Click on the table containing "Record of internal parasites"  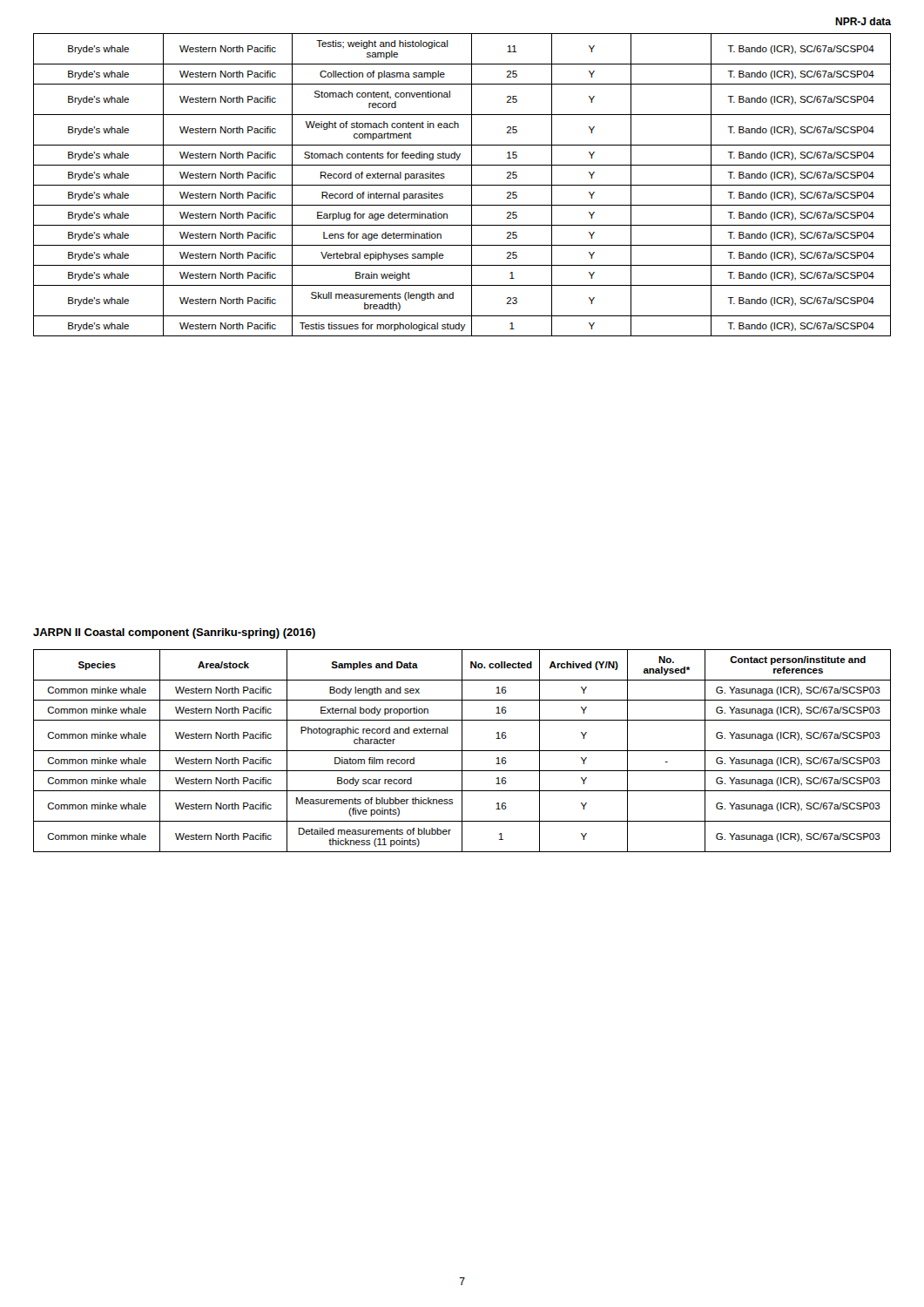462,185
